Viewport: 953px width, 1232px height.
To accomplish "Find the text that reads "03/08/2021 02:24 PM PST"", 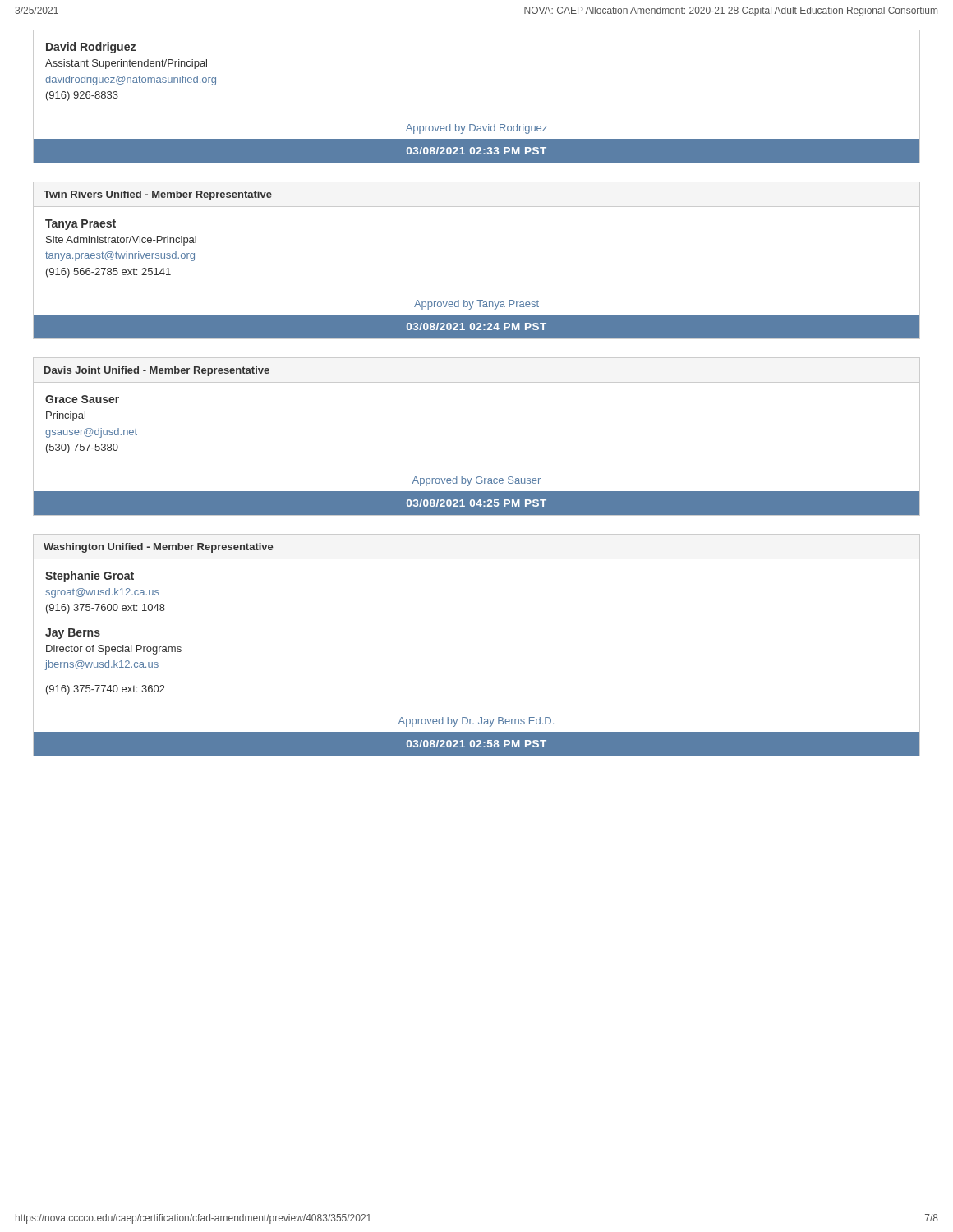I will [x=476, y=326].
